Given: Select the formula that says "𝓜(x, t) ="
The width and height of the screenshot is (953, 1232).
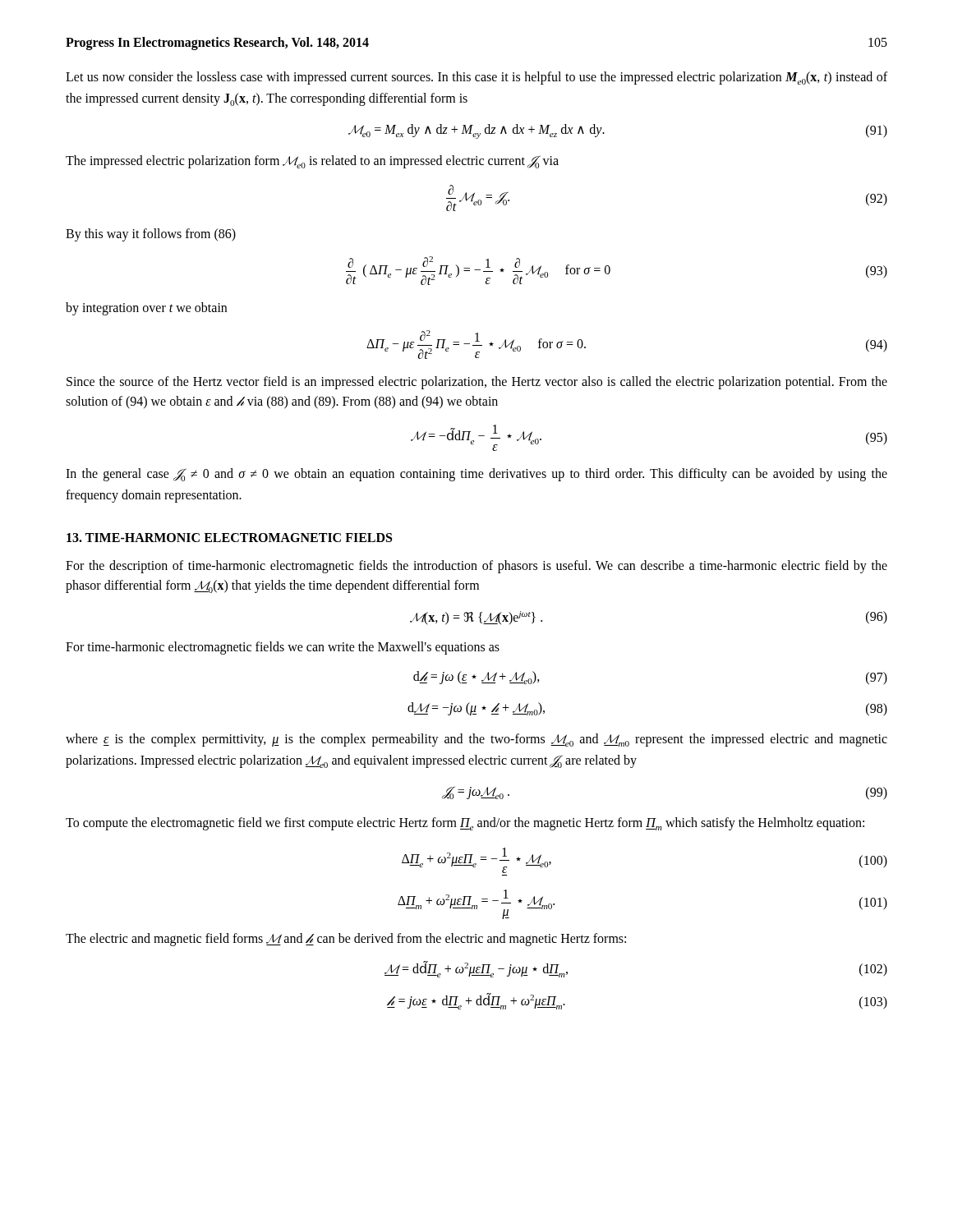Looking at the screenshot, I should click(x=476, y=617).
